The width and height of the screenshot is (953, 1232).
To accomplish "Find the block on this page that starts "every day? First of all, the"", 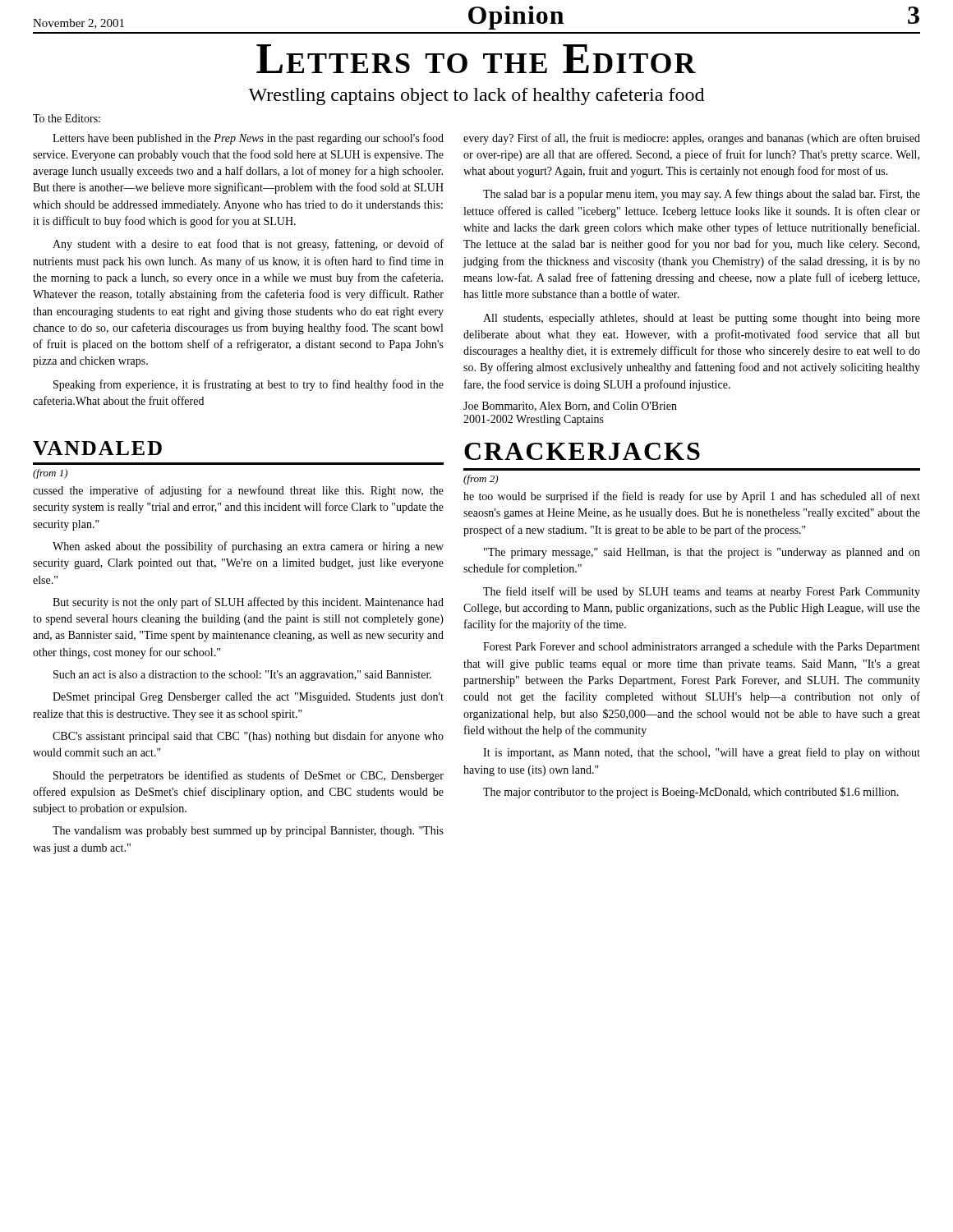I will coord(692,155).
